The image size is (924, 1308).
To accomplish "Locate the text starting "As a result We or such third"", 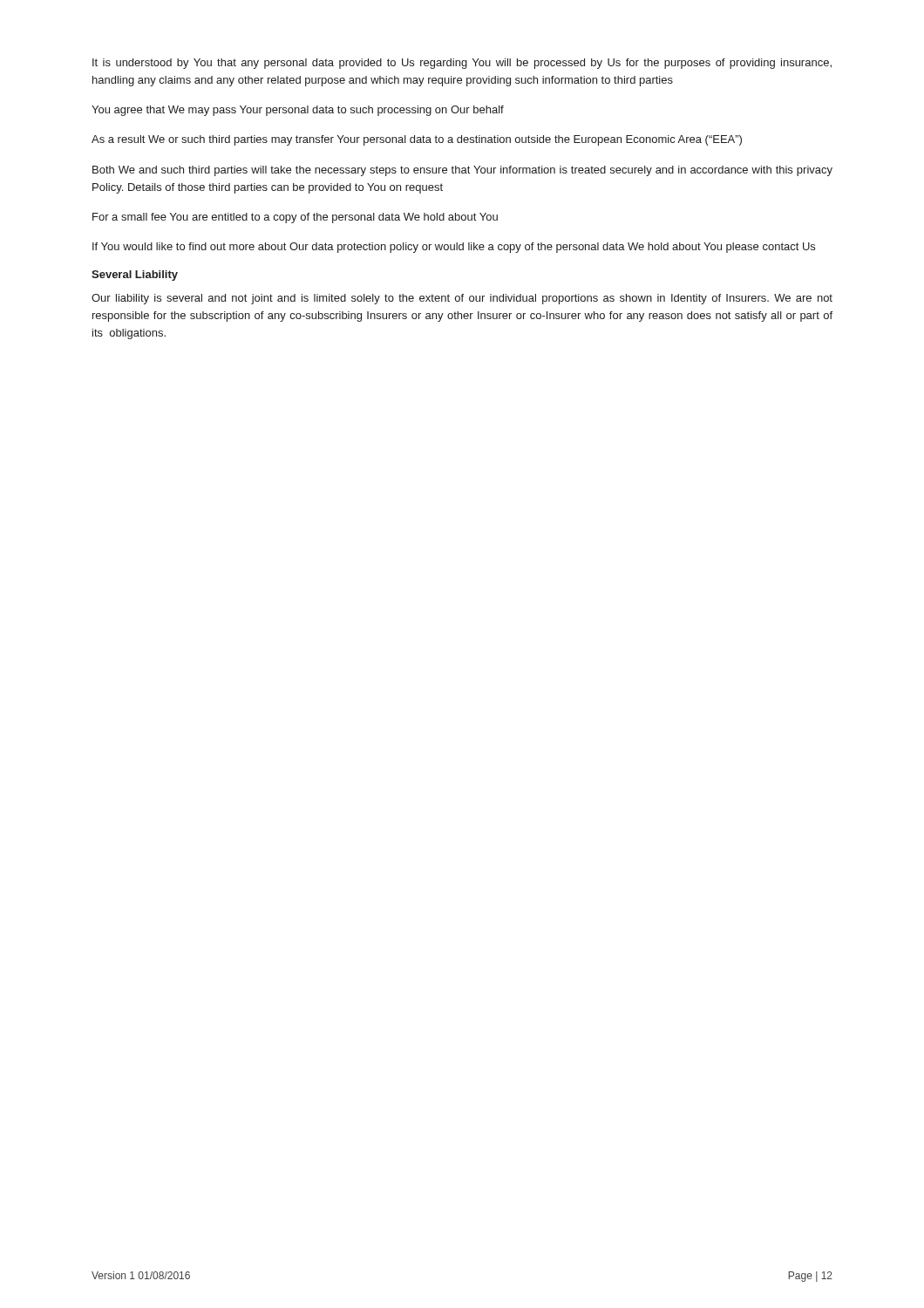I will [x=417, y=139].
